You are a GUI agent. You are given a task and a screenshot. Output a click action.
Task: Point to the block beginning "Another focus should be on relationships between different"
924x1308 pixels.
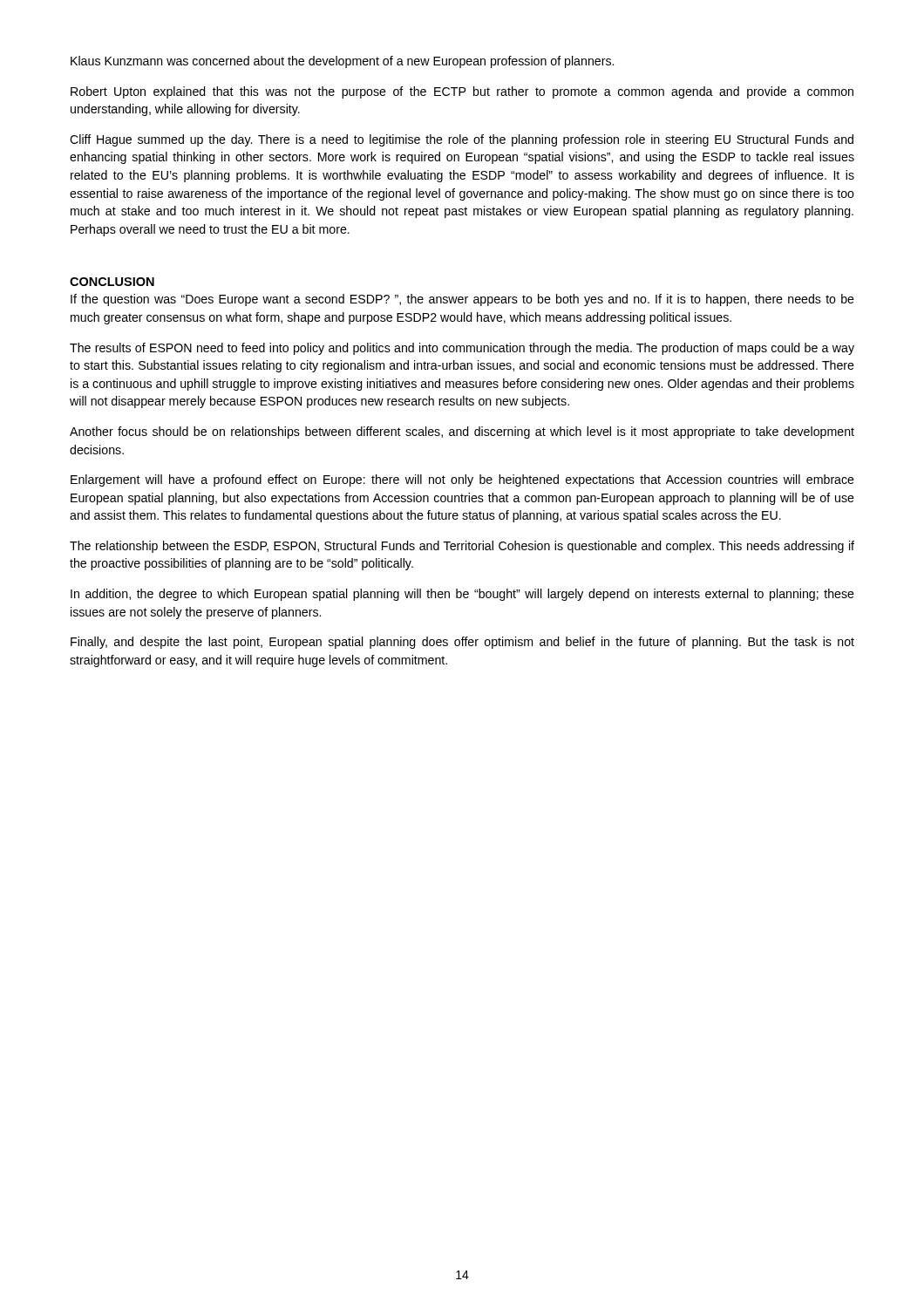462,441
